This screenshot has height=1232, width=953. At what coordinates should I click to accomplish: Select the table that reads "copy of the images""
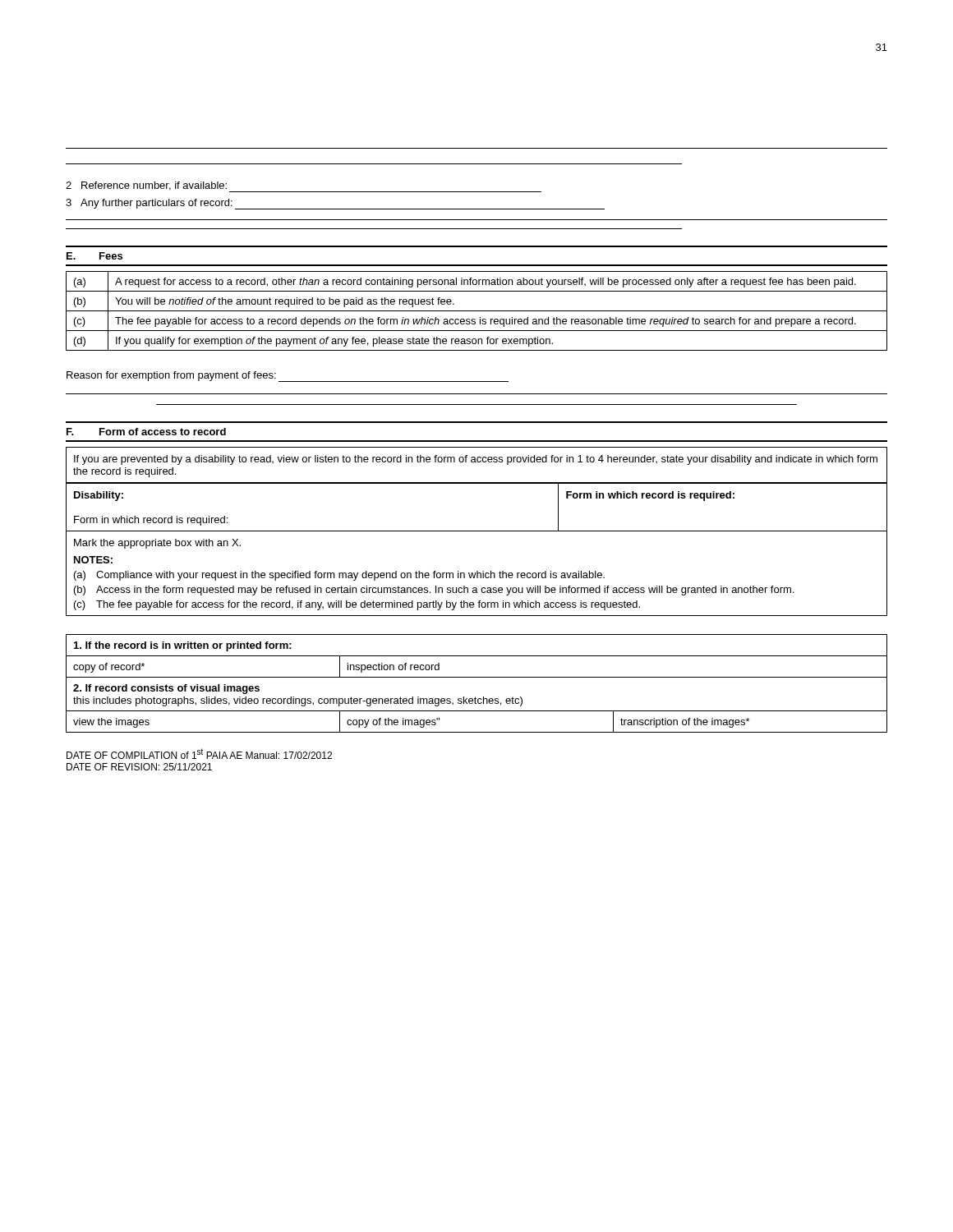(x=476, y=683)
